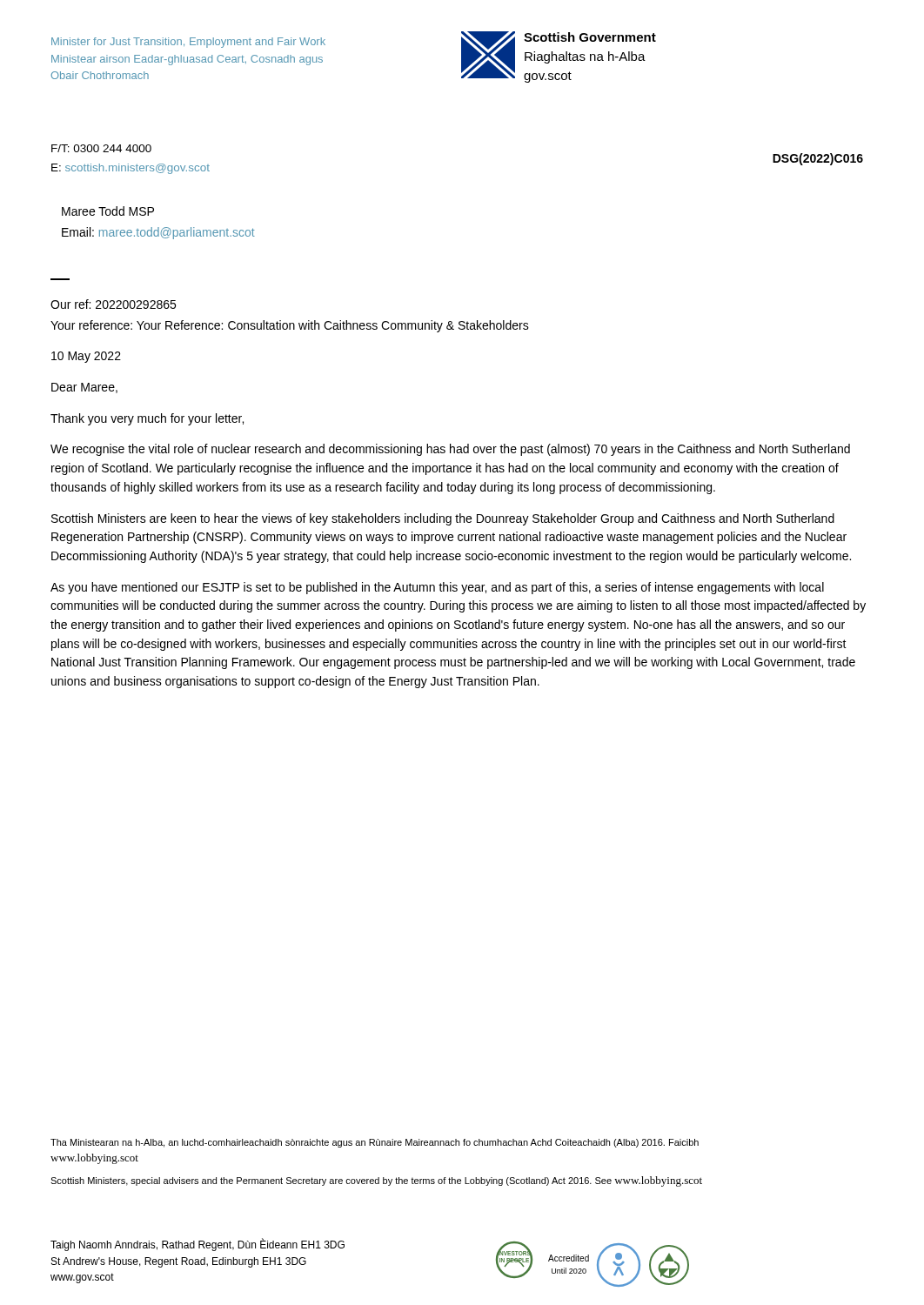Locate the text "F/T: 0300 244 4000 E: scottish.ministers@gov.scot"

tap(130, 158)
